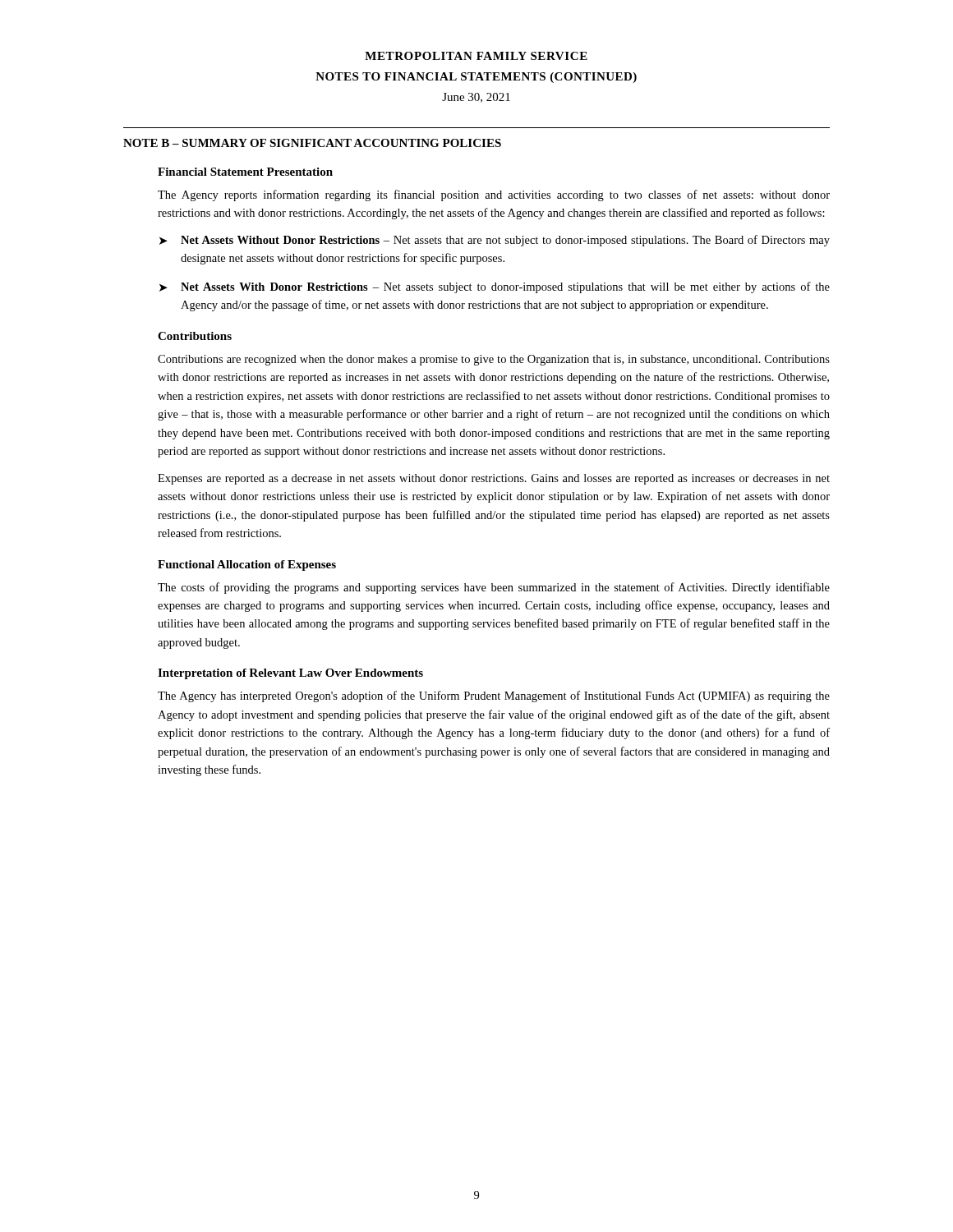This screenshot has width=953, height=1232.
Task: Locate the text block starting "Expenses are reported"
Action: pos(494,505)
